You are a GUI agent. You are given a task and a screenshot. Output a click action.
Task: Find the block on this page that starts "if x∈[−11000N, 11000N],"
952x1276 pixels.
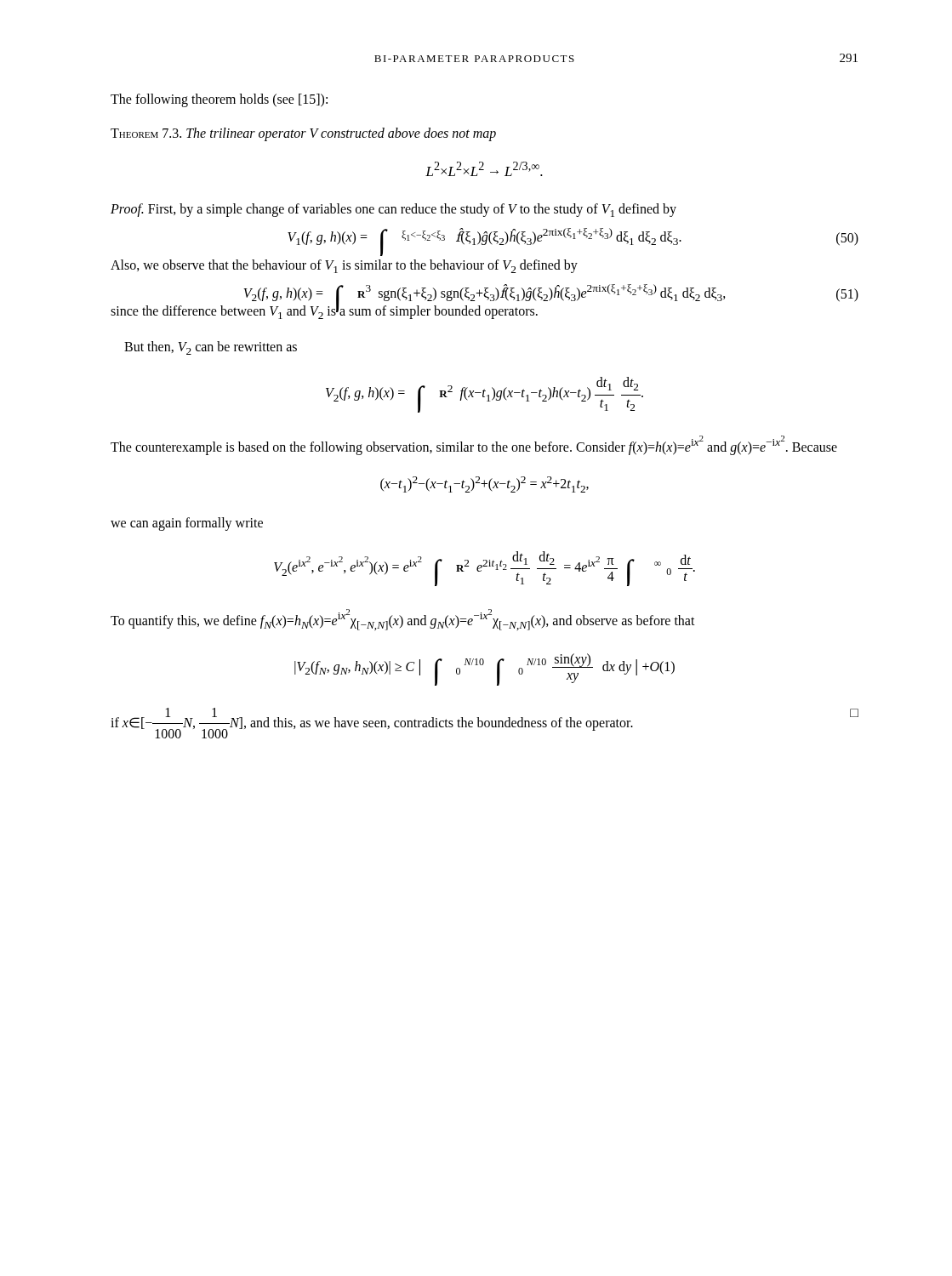point(485,724)
